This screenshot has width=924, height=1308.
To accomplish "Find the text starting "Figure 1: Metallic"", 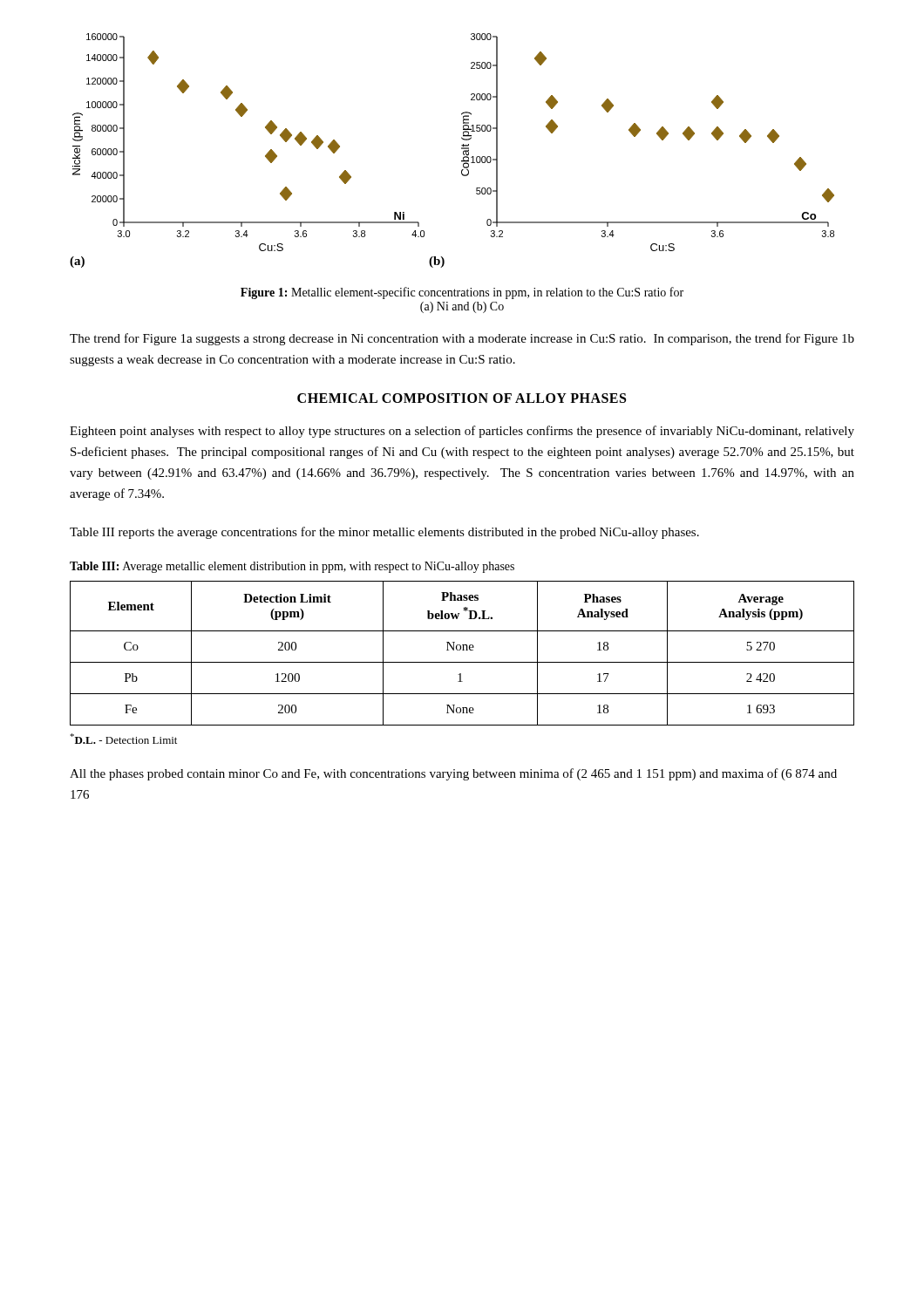I will (462, 300).
